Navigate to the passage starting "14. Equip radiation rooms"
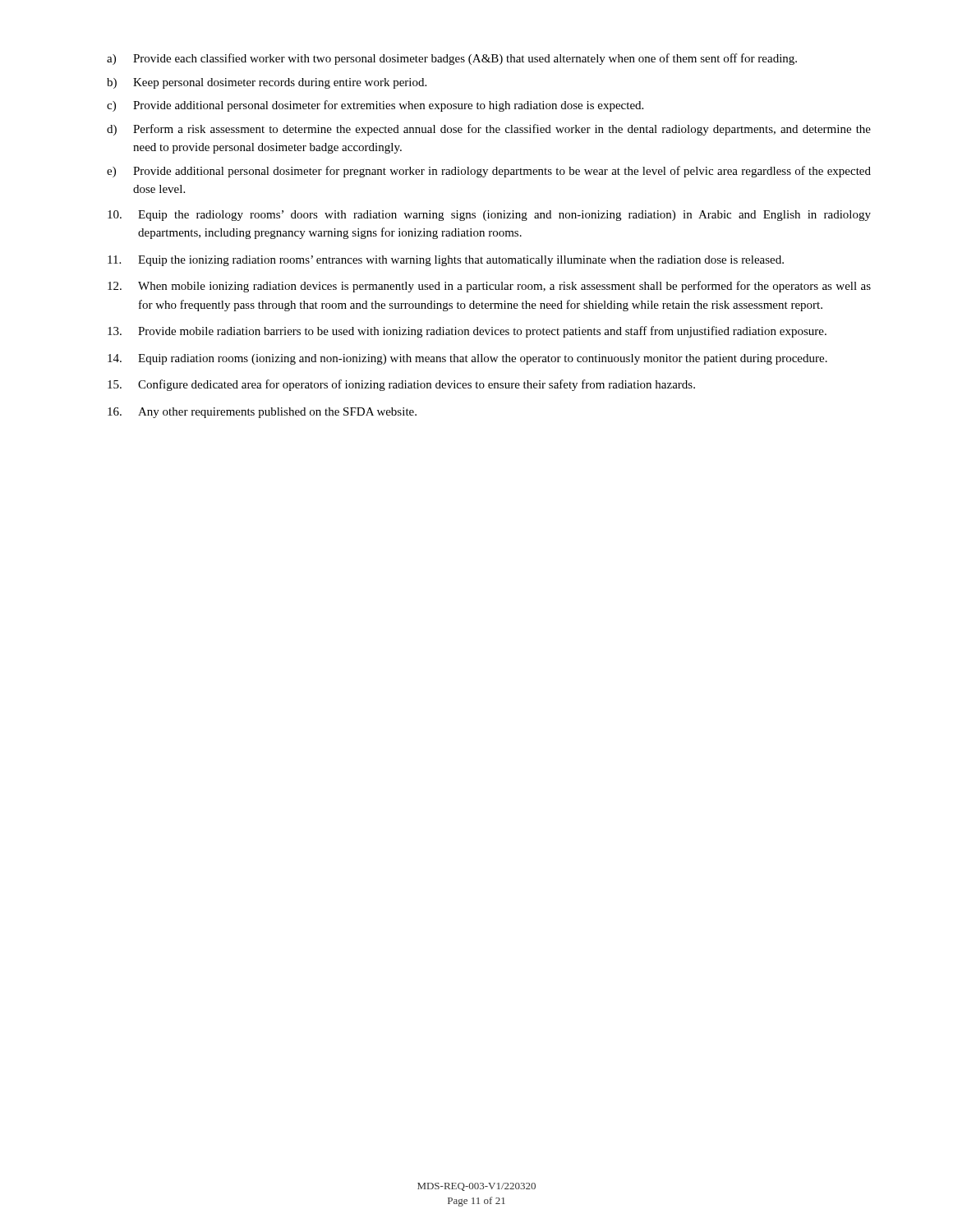The height and width of the screenshot is (1232, 953). pos(489,358)
